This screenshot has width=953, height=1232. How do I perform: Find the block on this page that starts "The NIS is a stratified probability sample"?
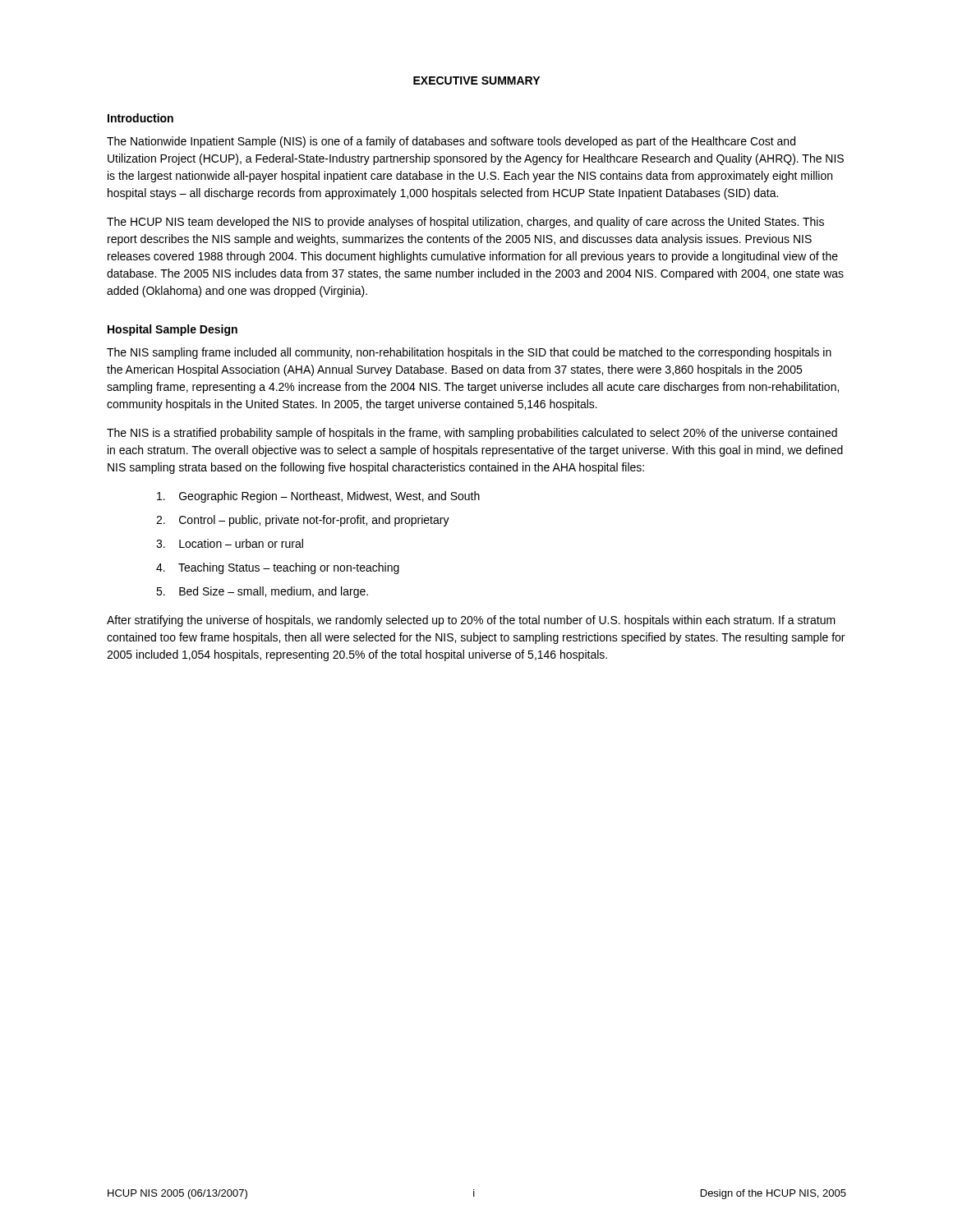[475, 450]
